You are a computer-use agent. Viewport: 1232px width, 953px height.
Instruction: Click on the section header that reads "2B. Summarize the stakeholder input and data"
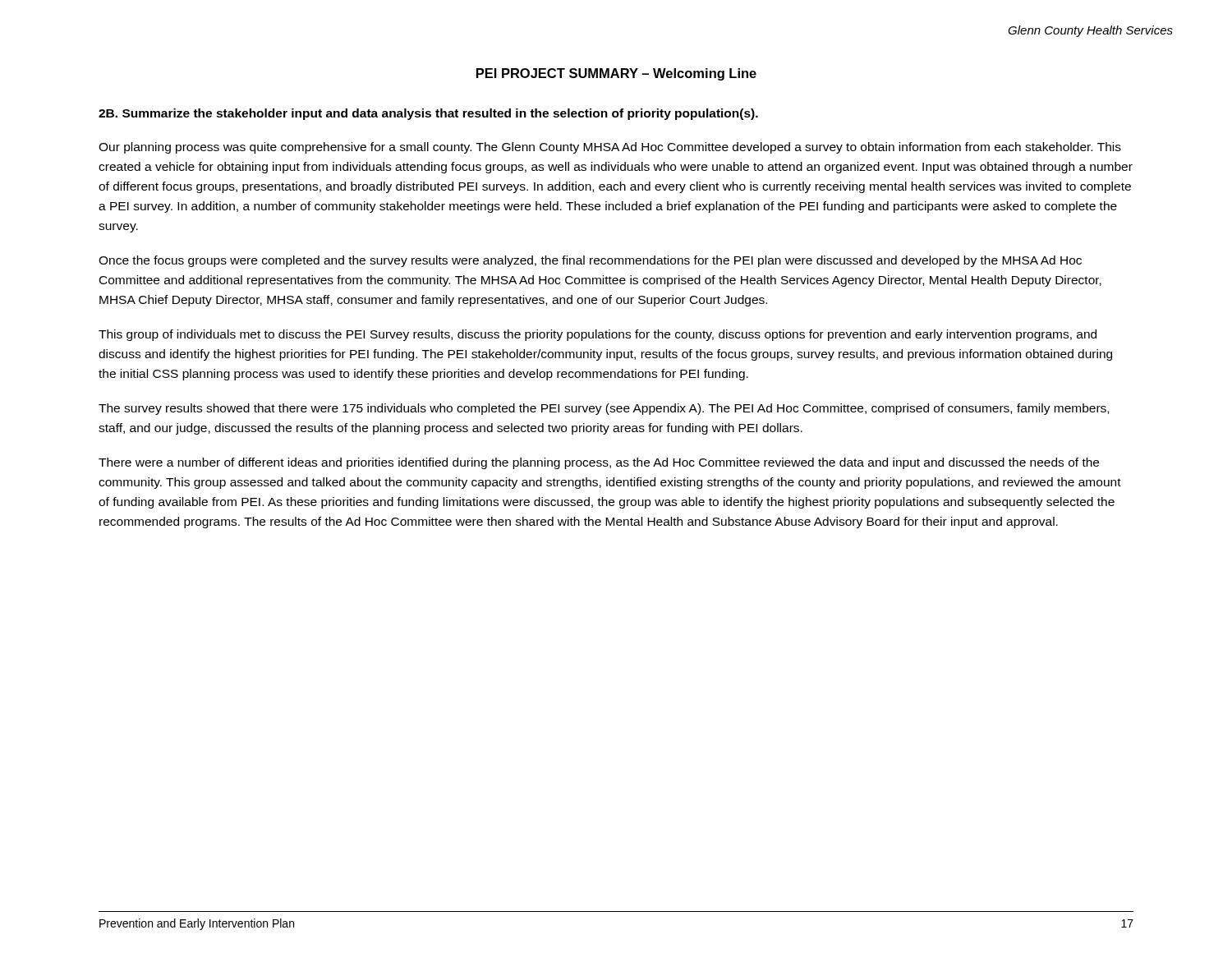click(x=429, y=113)
